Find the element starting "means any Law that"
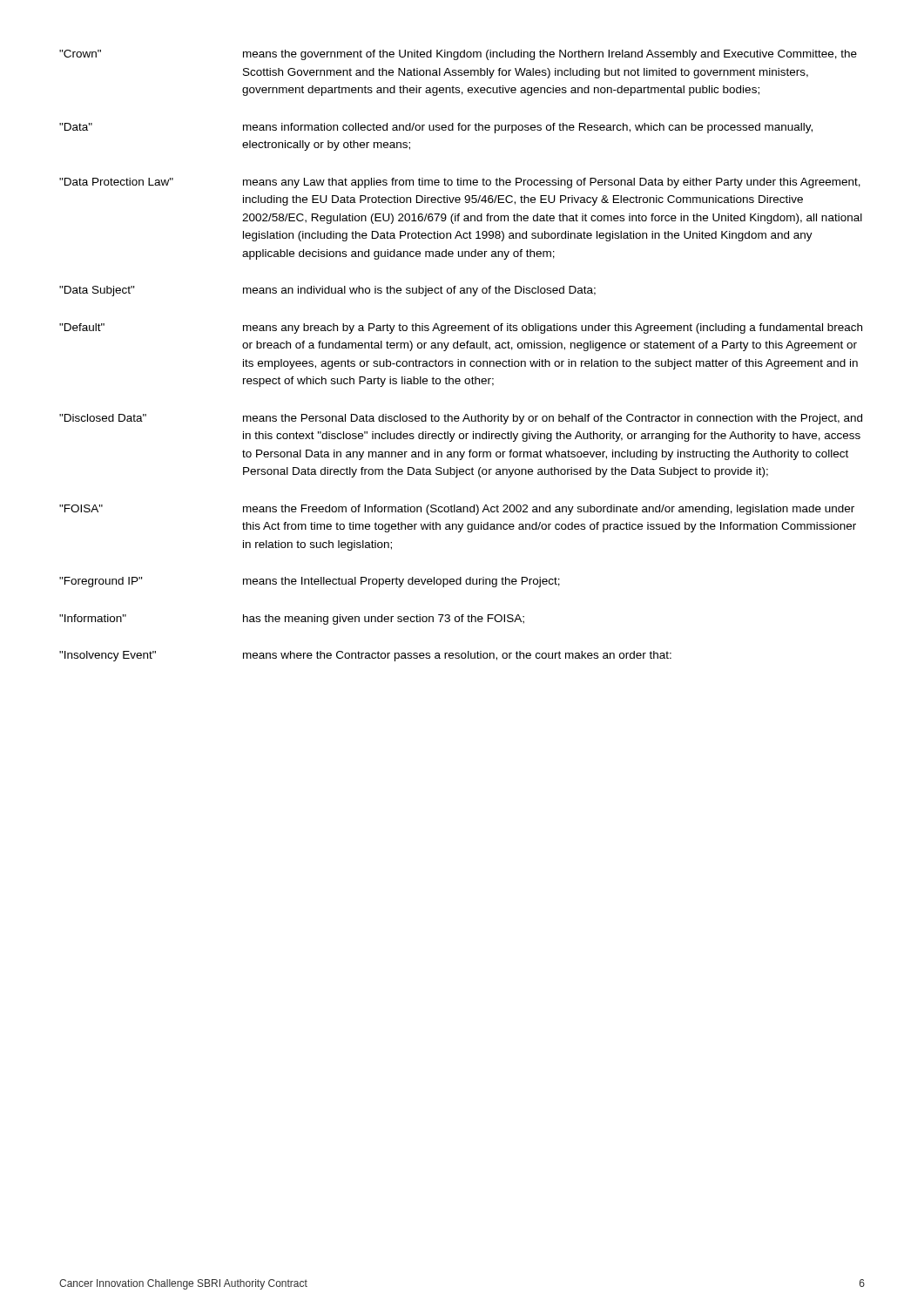 (x=552, y=217)
